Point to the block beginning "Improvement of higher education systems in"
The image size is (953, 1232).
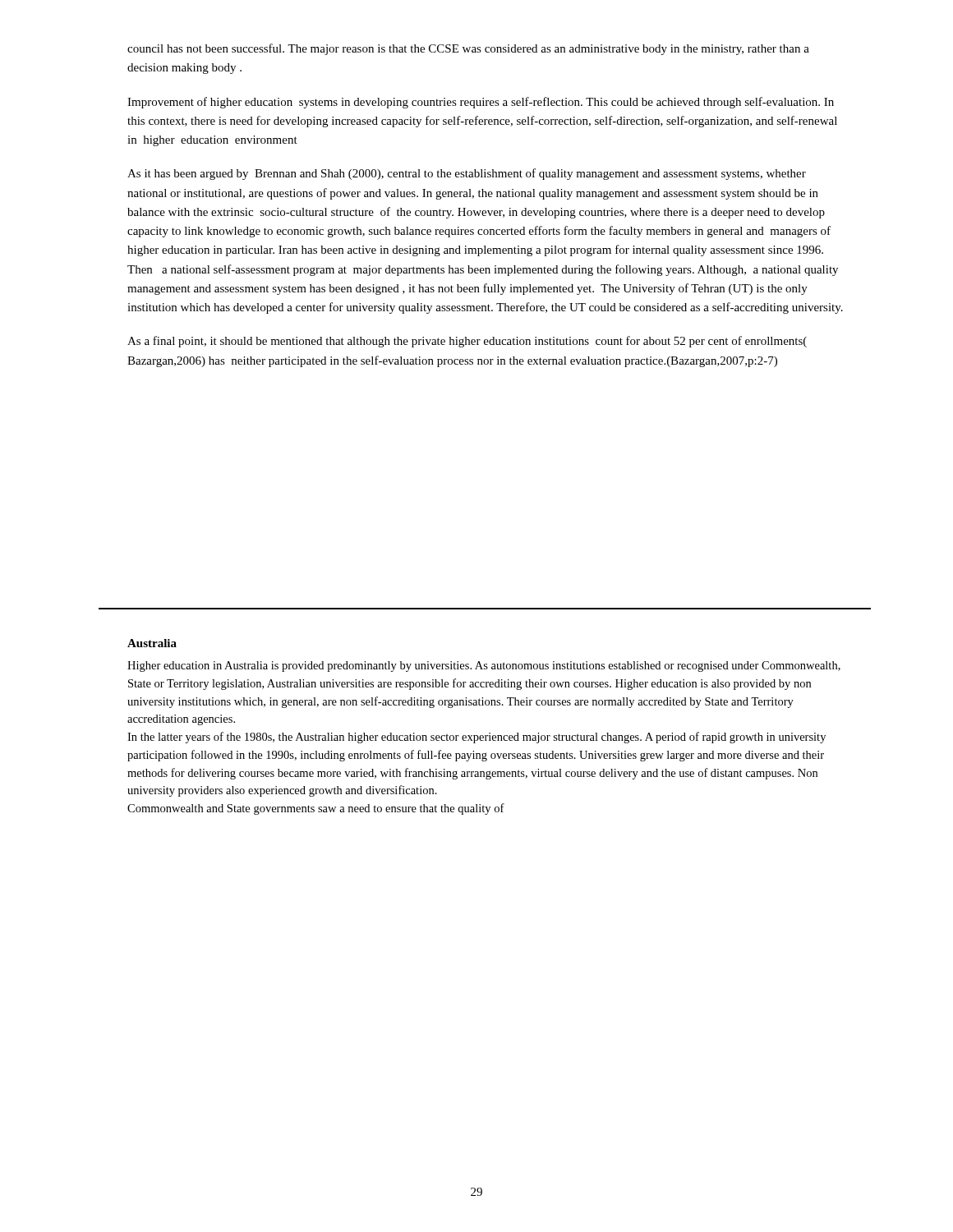click(482, 121)
